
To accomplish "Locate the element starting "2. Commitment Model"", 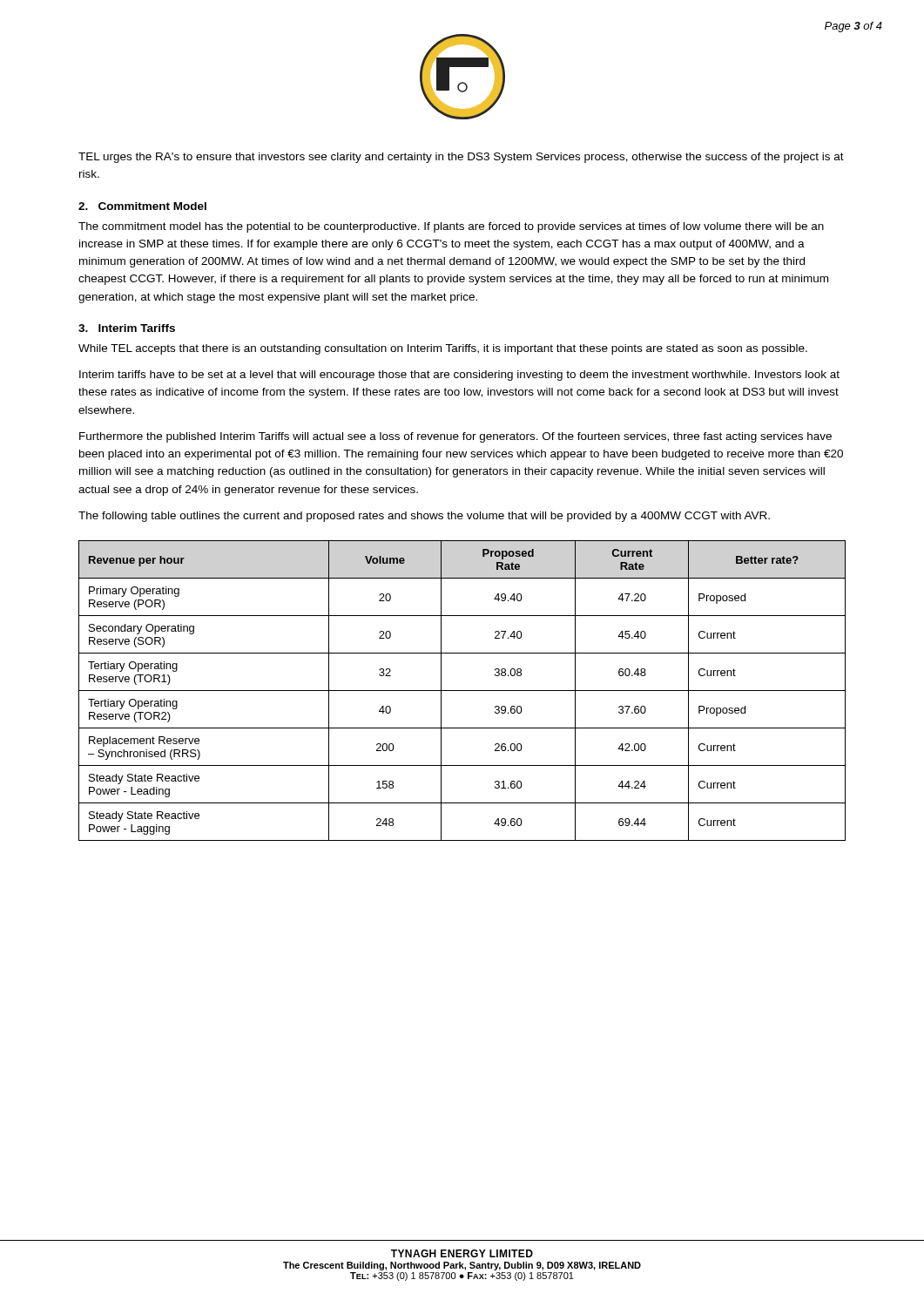I will click(x=143, y=206).
